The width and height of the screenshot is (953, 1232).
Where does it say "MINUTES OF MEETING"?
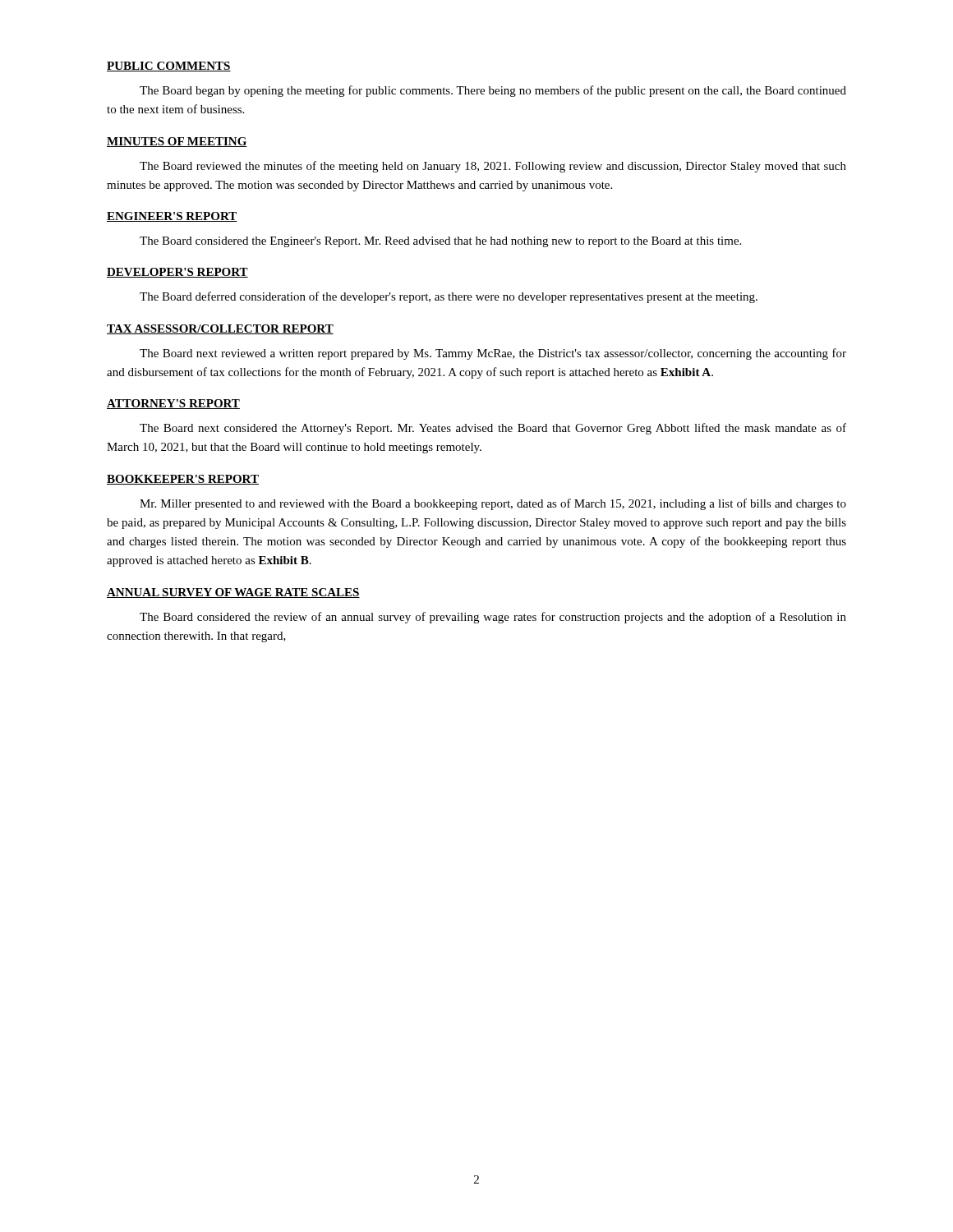pyautogui.click(x=177, y=141)
